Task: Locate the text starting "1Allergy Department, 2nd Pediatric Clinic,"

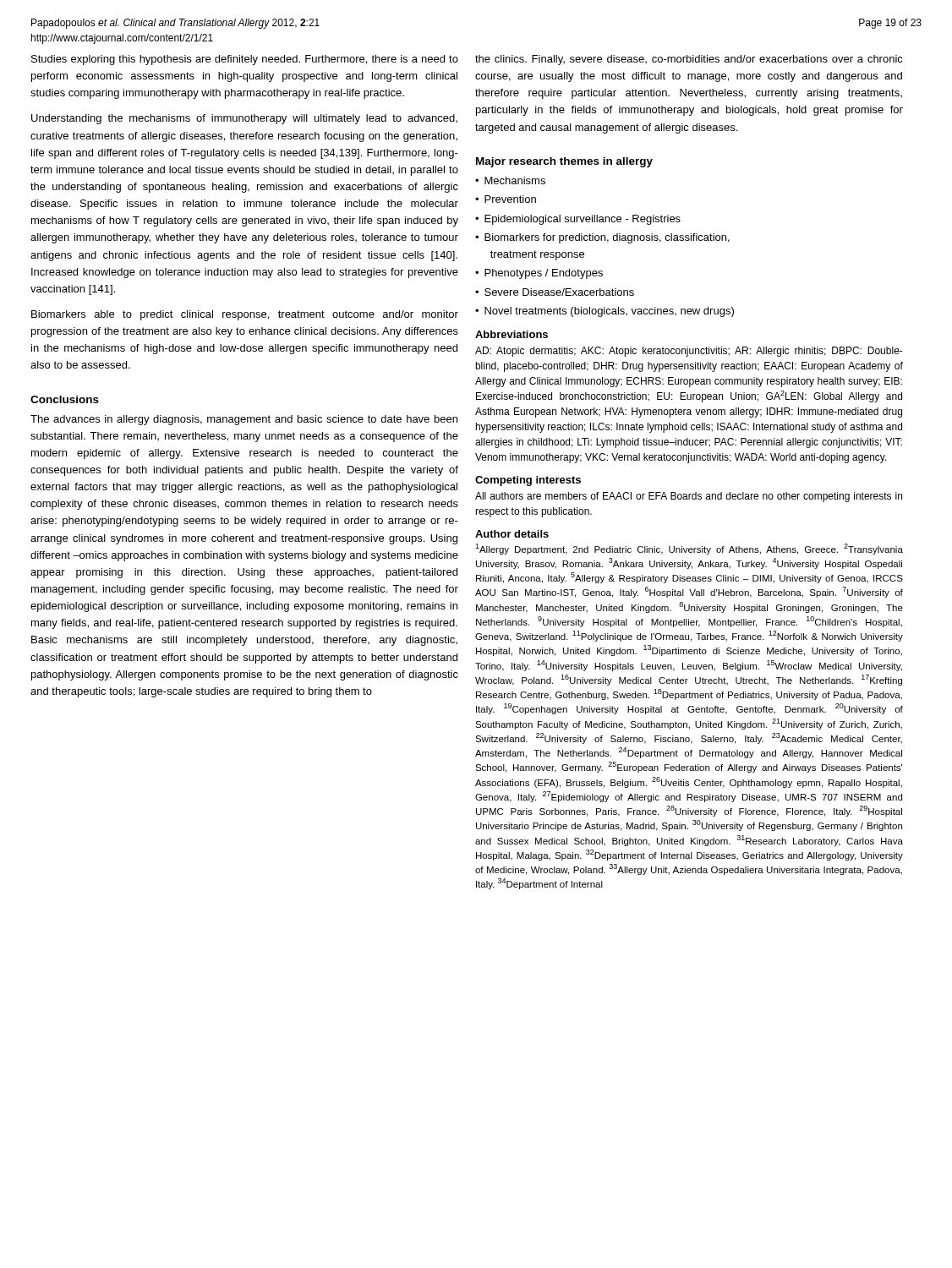Action: coord(689,717)
